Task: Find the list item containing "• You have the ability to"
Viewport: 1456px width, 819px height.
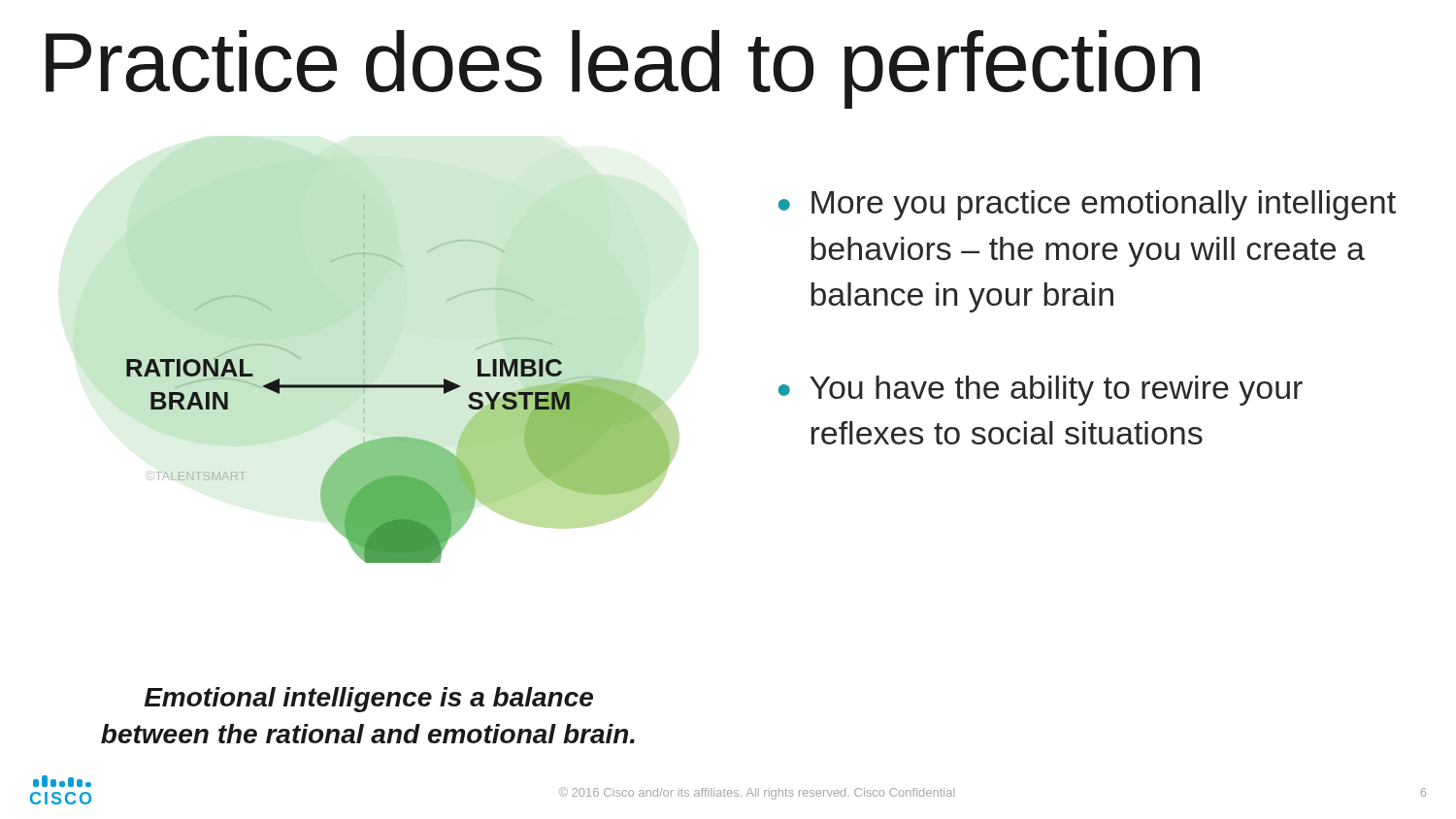Action: click(x=1097, y=411)
